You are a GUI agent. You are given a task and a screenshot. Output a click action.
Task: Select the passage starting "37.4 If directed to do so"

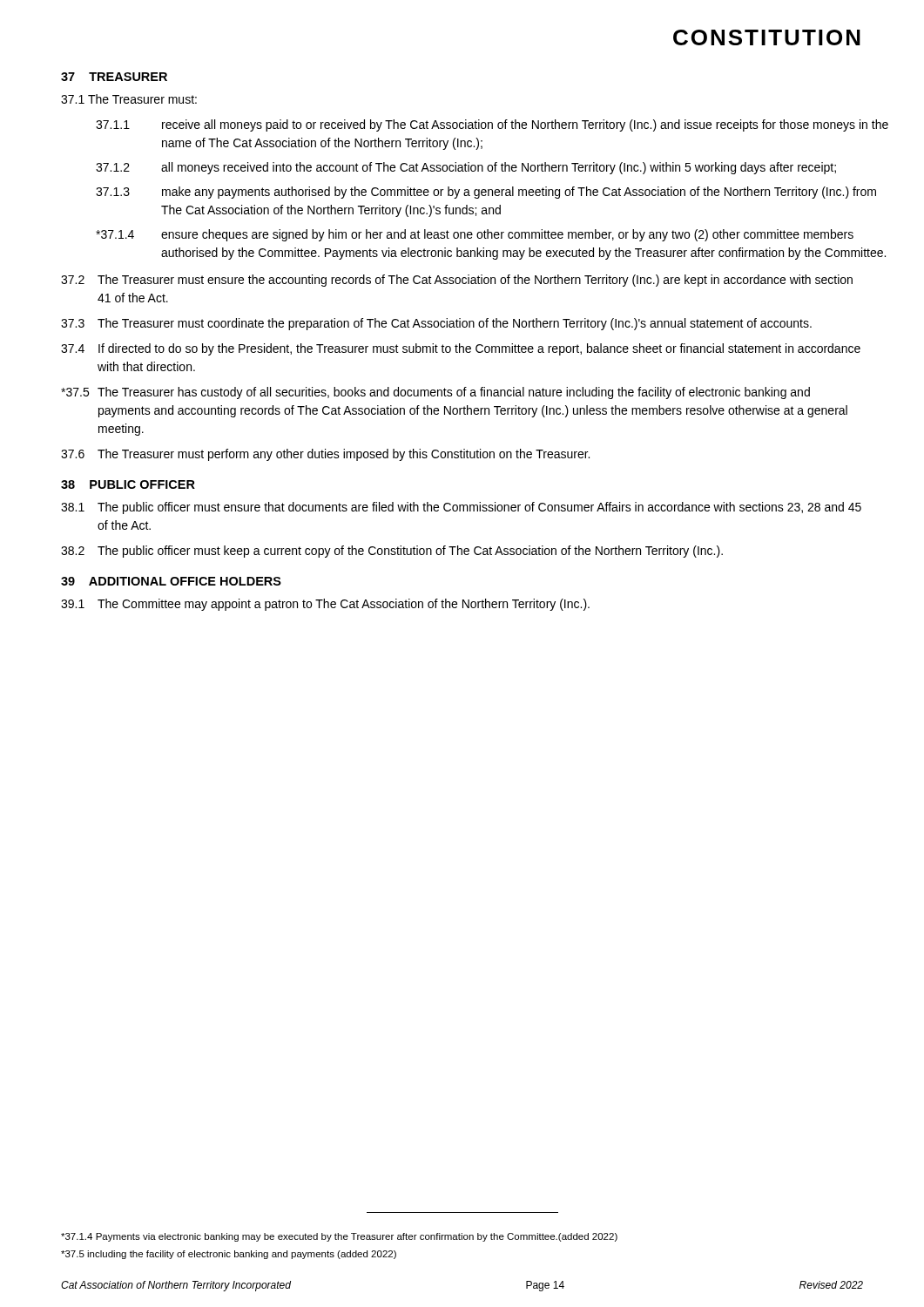pyautogui.click(x=462, y=358)
